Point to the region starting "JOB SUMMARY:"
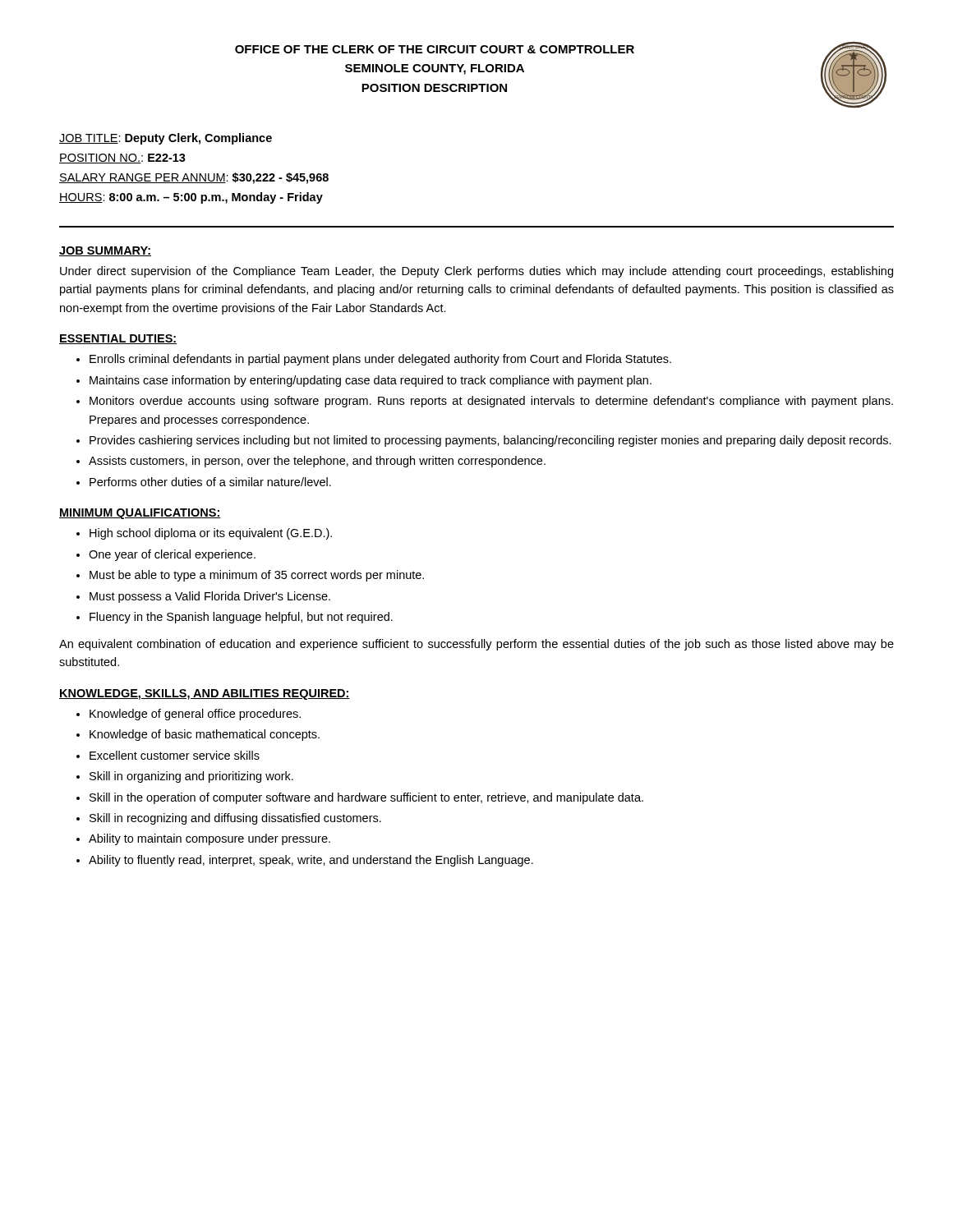The image size is (953, 1232). (x=105, y=250)
